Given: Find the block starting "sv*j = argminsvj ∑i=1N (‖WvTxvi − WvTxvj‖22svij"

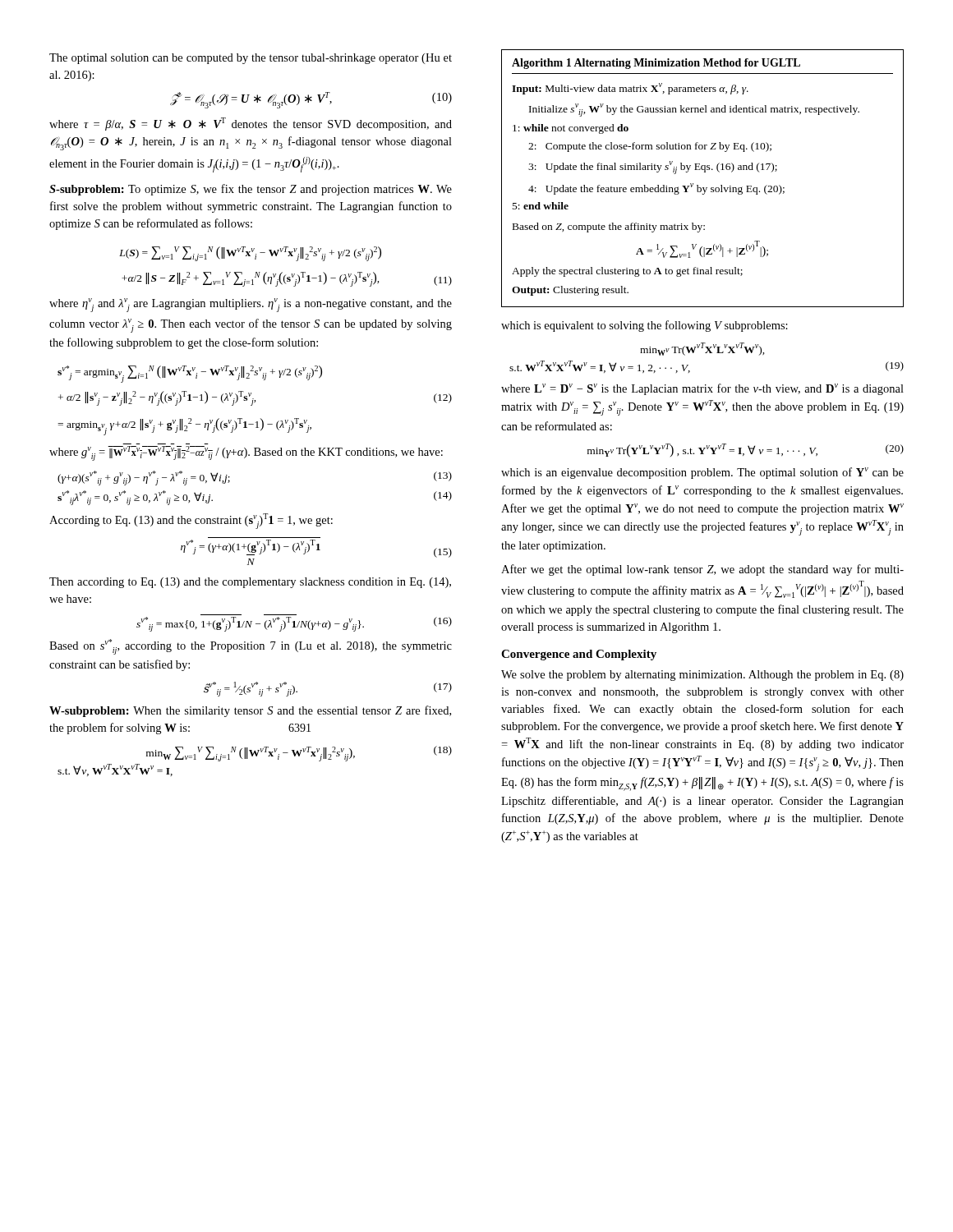Looking at the screenshot, I should (255, 383).
